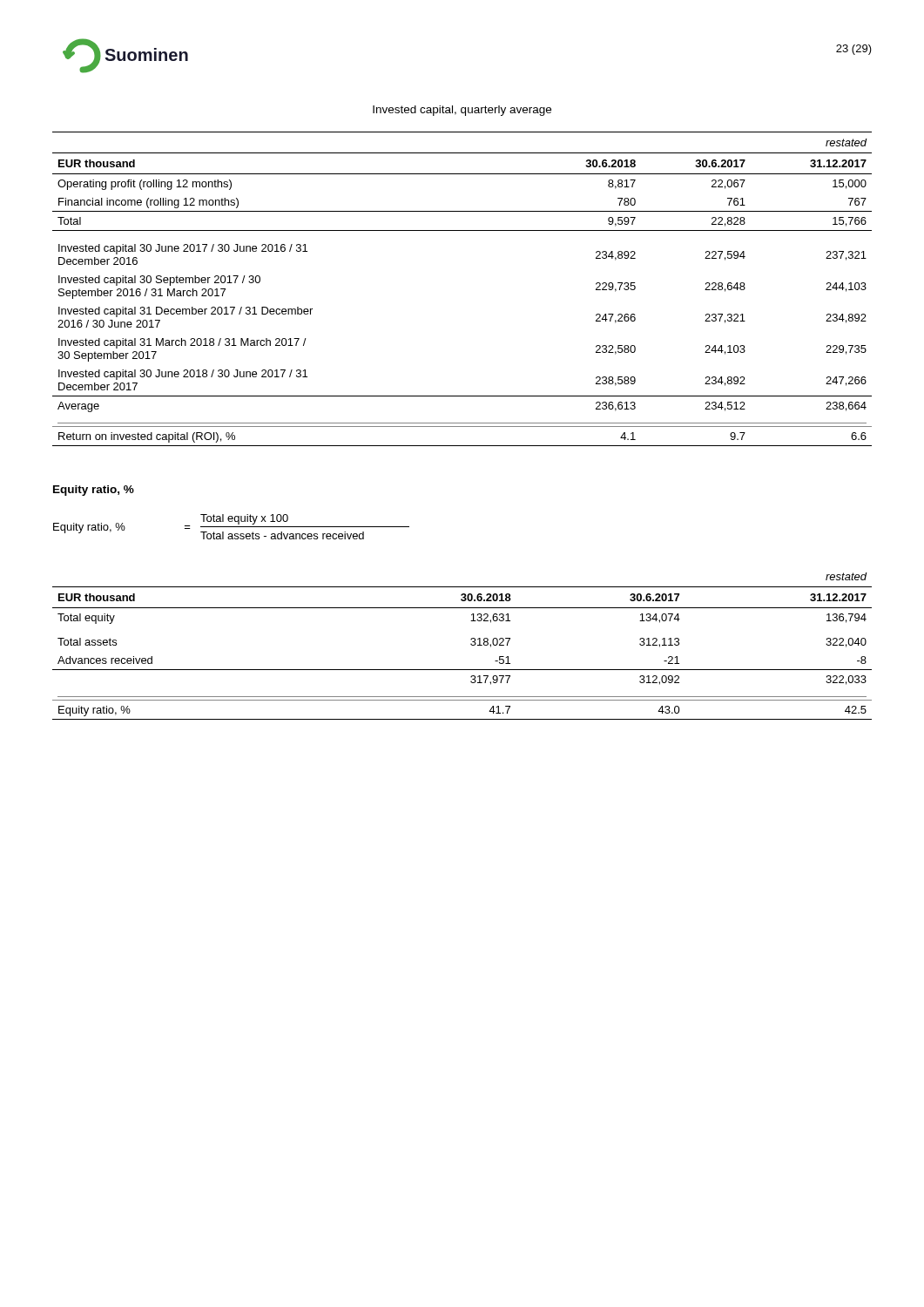Locate the section header that says "Equity ratio, %"
The image size is (924, 1307).
[x=93, y=489]
